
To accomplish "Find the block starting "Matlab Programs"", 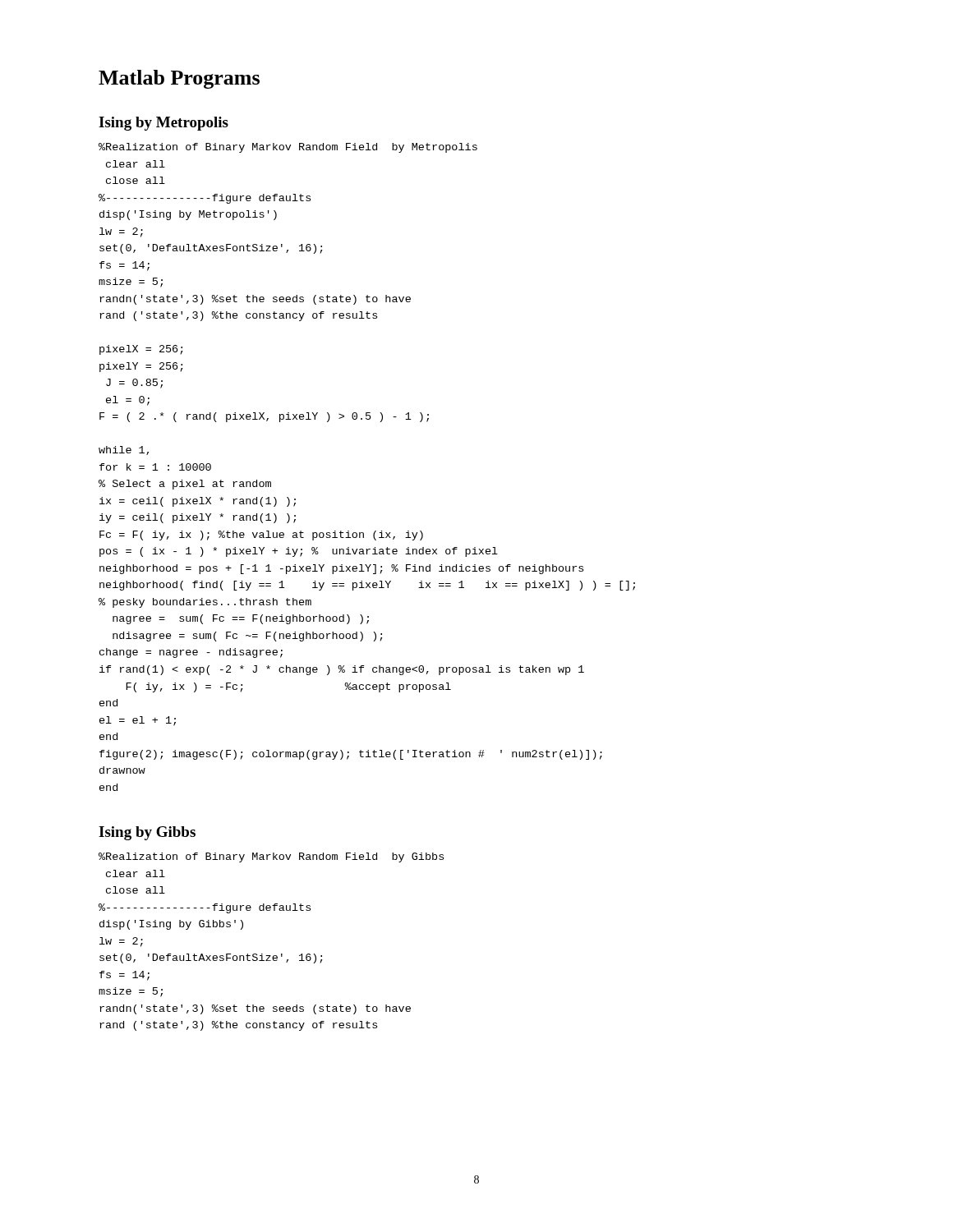I will click(179, 78).
